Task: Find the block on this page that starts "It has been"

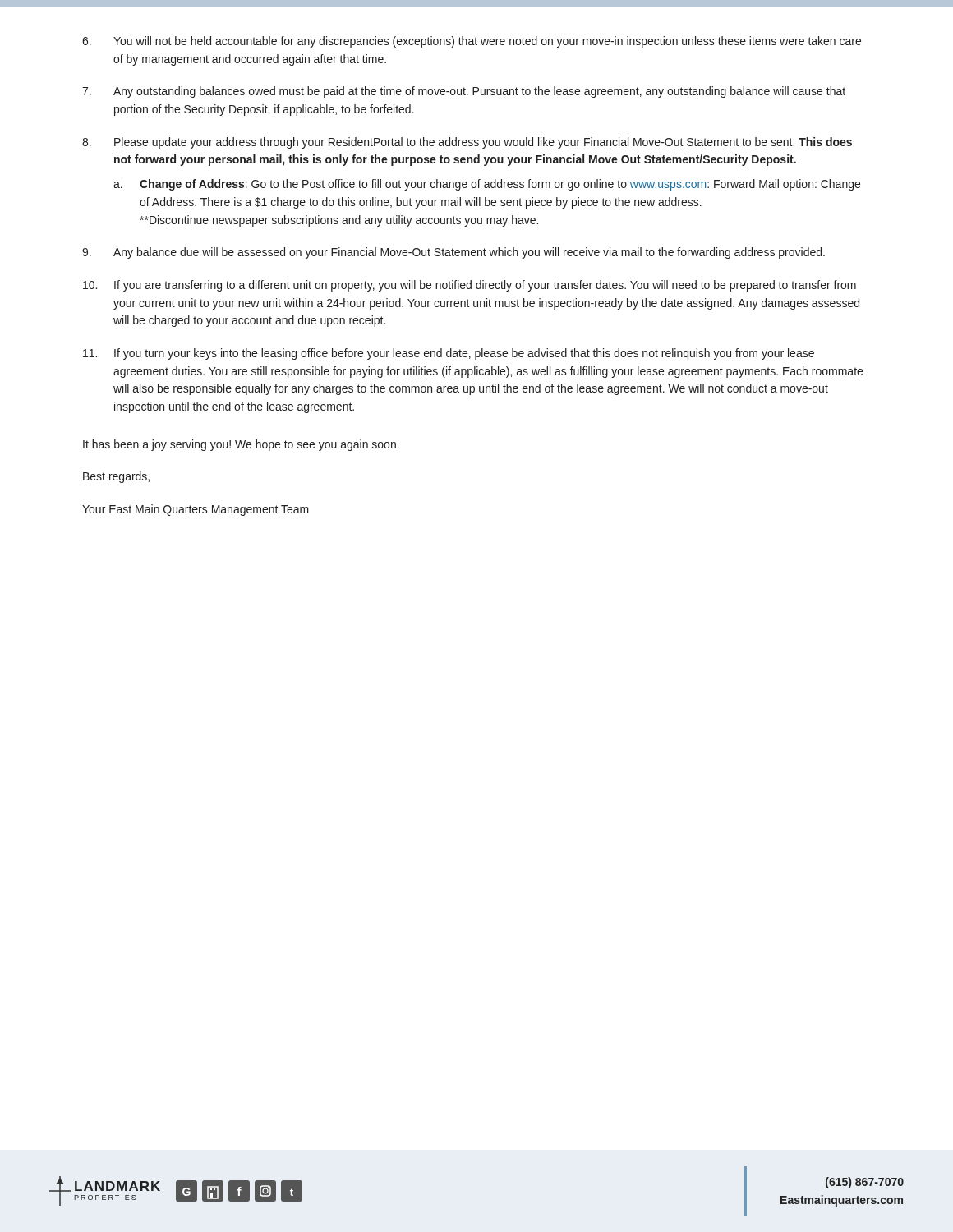Action: pyautogui.click(x=241, y=444)
